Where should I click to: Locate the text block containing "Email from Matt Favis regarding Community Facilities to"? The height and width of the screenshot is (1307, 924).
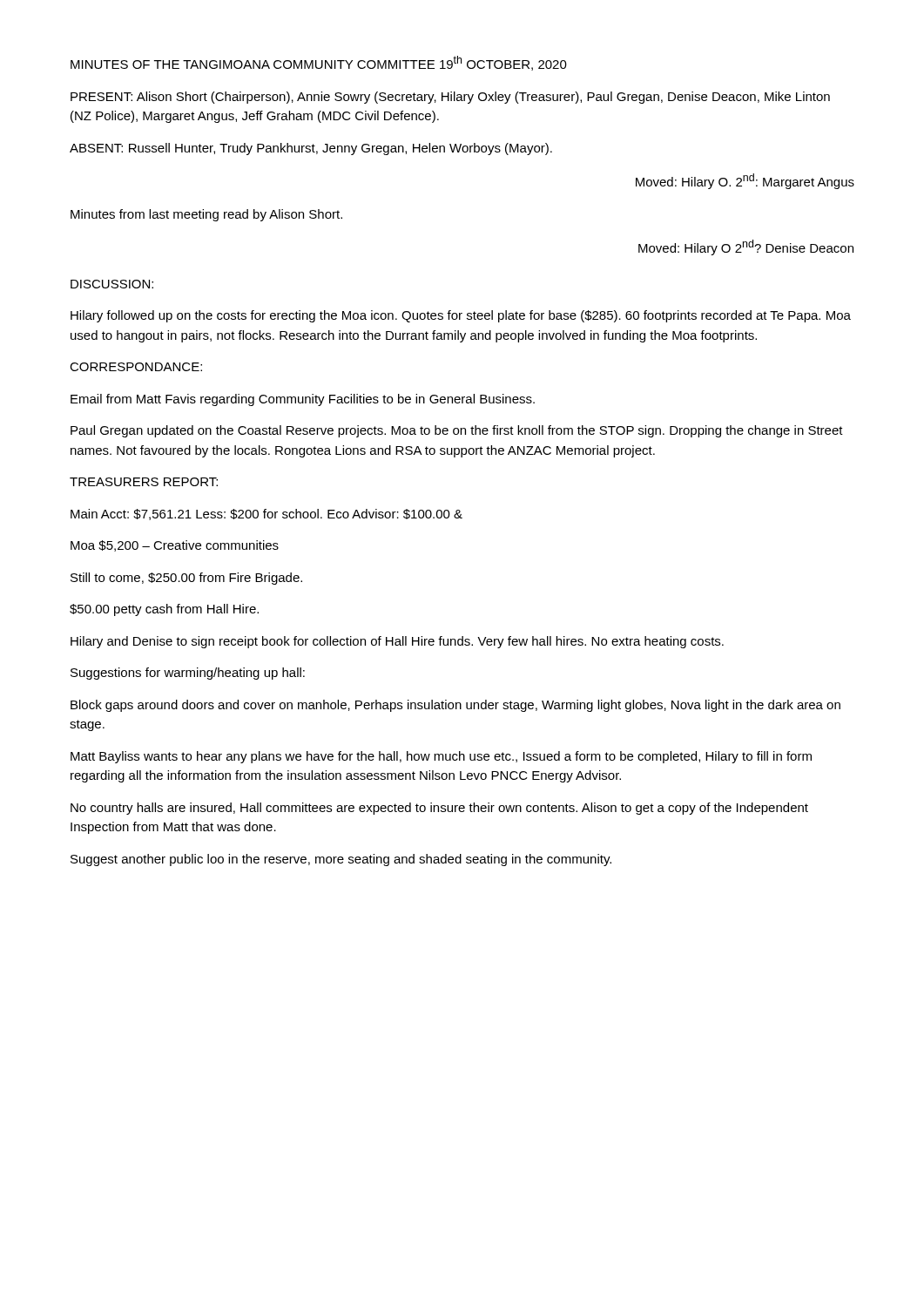pyautogui.click(x=303, y=398)
